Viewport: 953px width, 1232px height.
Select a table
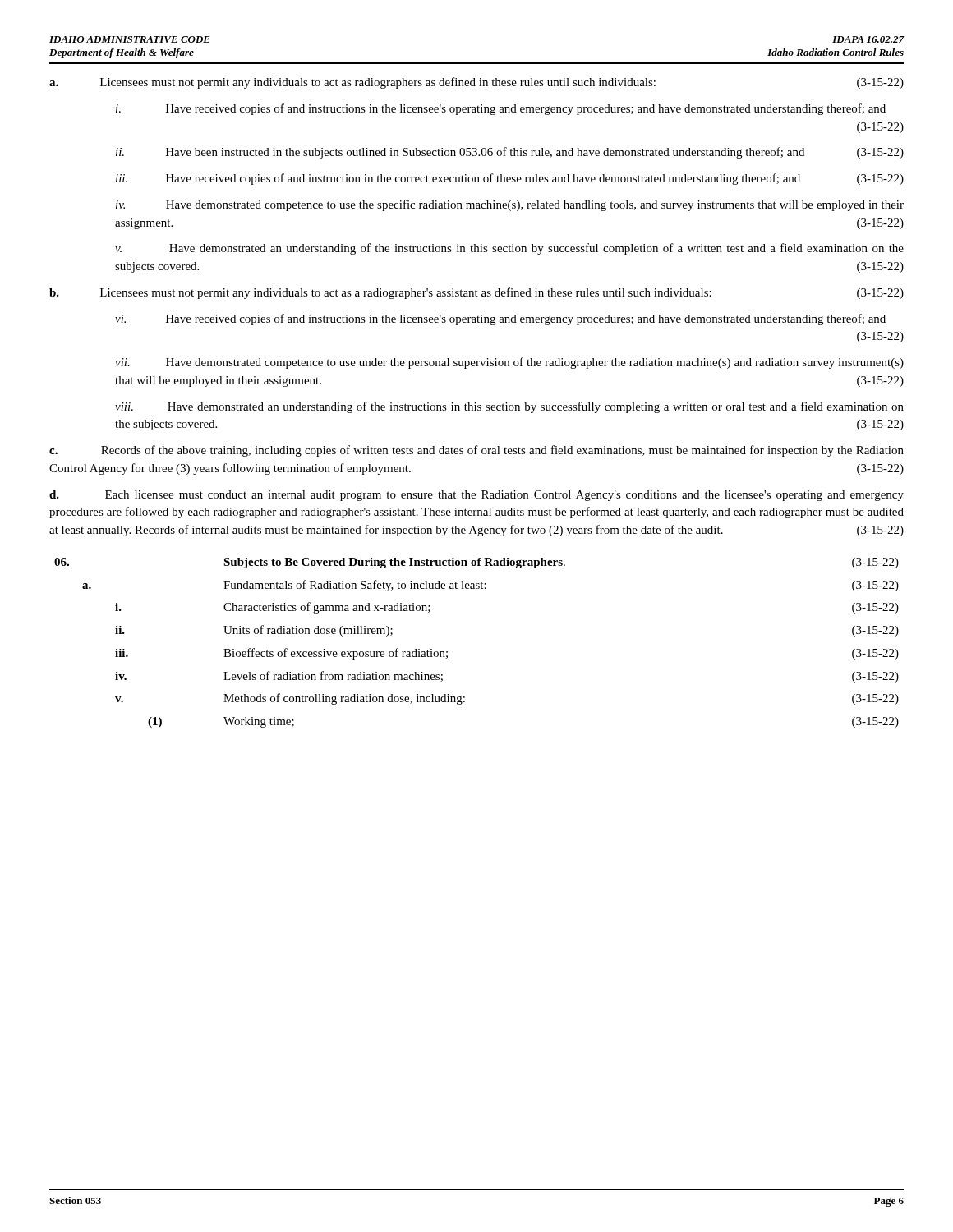click(x=476, y=642)
